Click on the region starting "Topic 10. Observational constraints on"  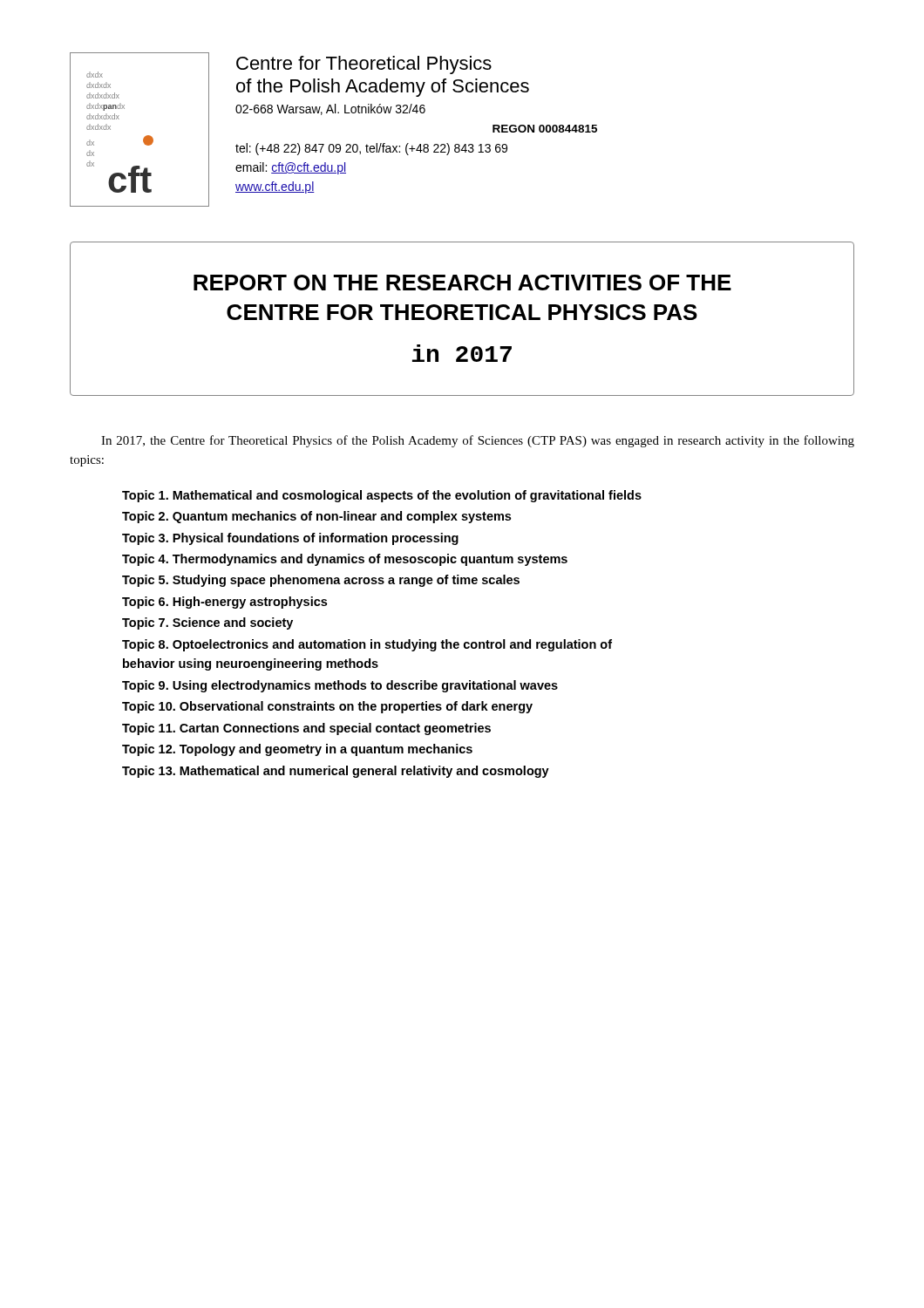[x=327, y=707]
